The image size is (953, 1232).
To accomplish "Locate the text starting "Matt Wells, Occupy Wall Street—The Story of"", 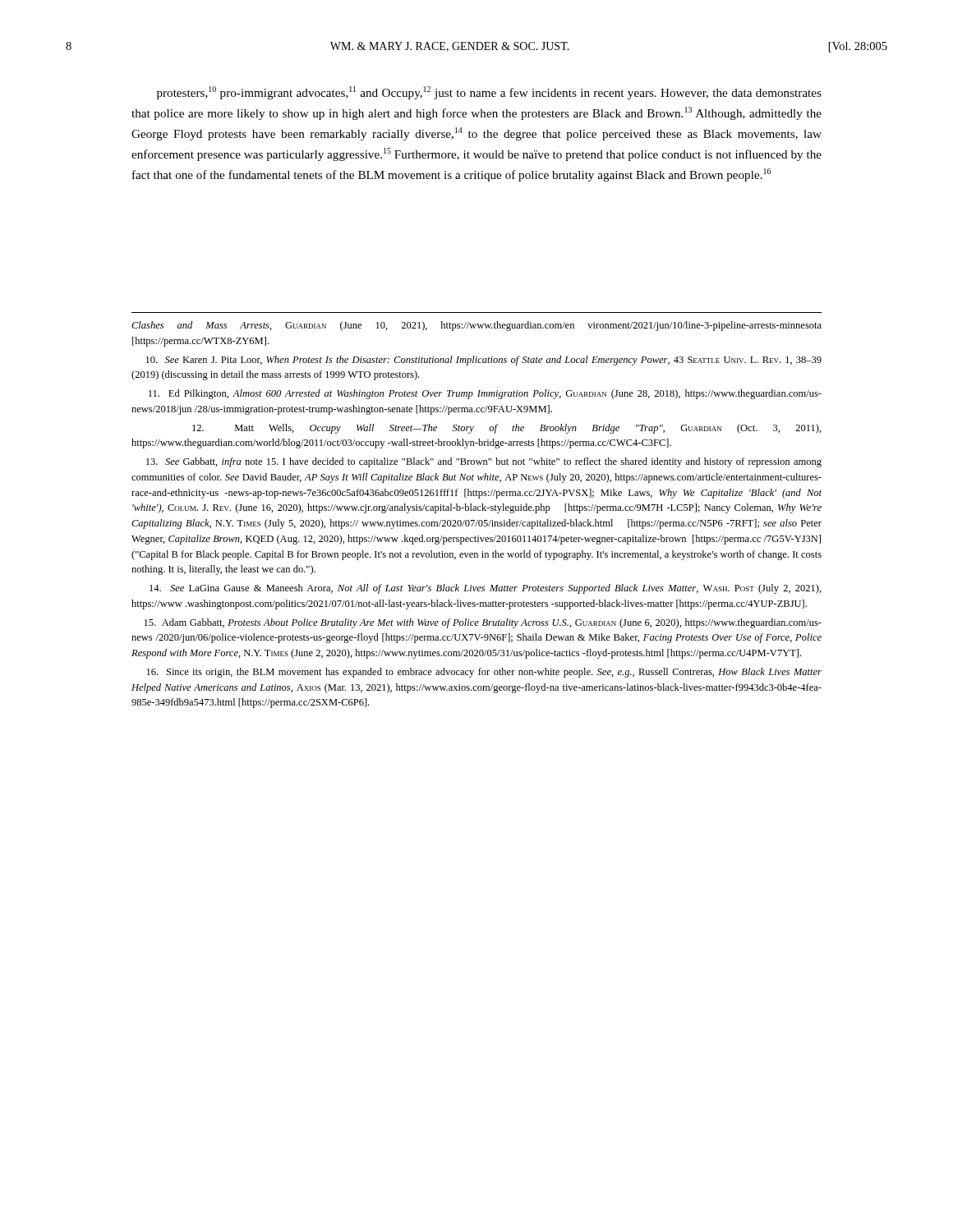I will pyautogui.click(x=476, y=435).
